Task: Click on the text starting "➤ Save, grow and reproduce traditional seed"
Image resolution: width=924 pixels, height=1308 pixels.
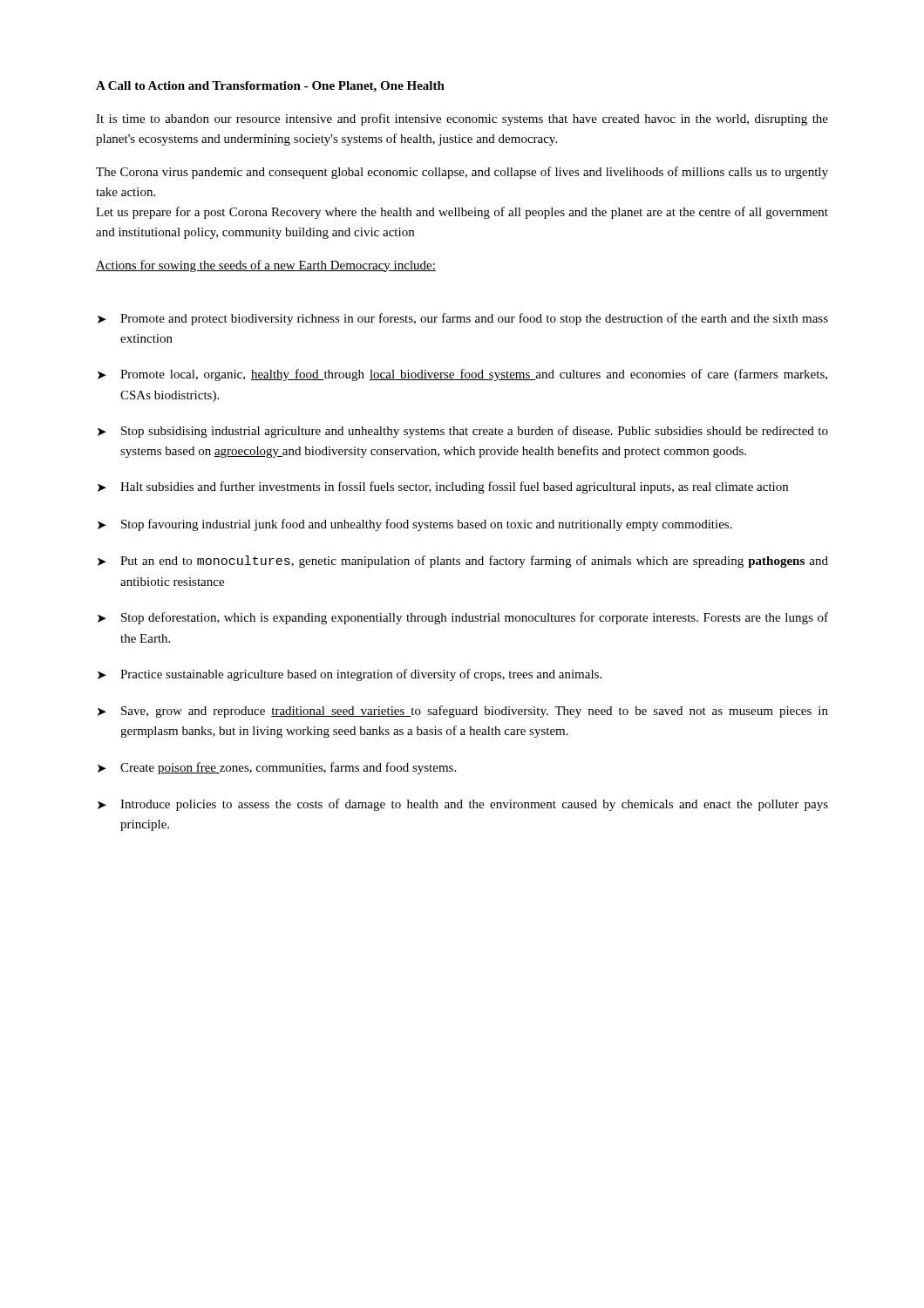Action: (x=462, y=721)
